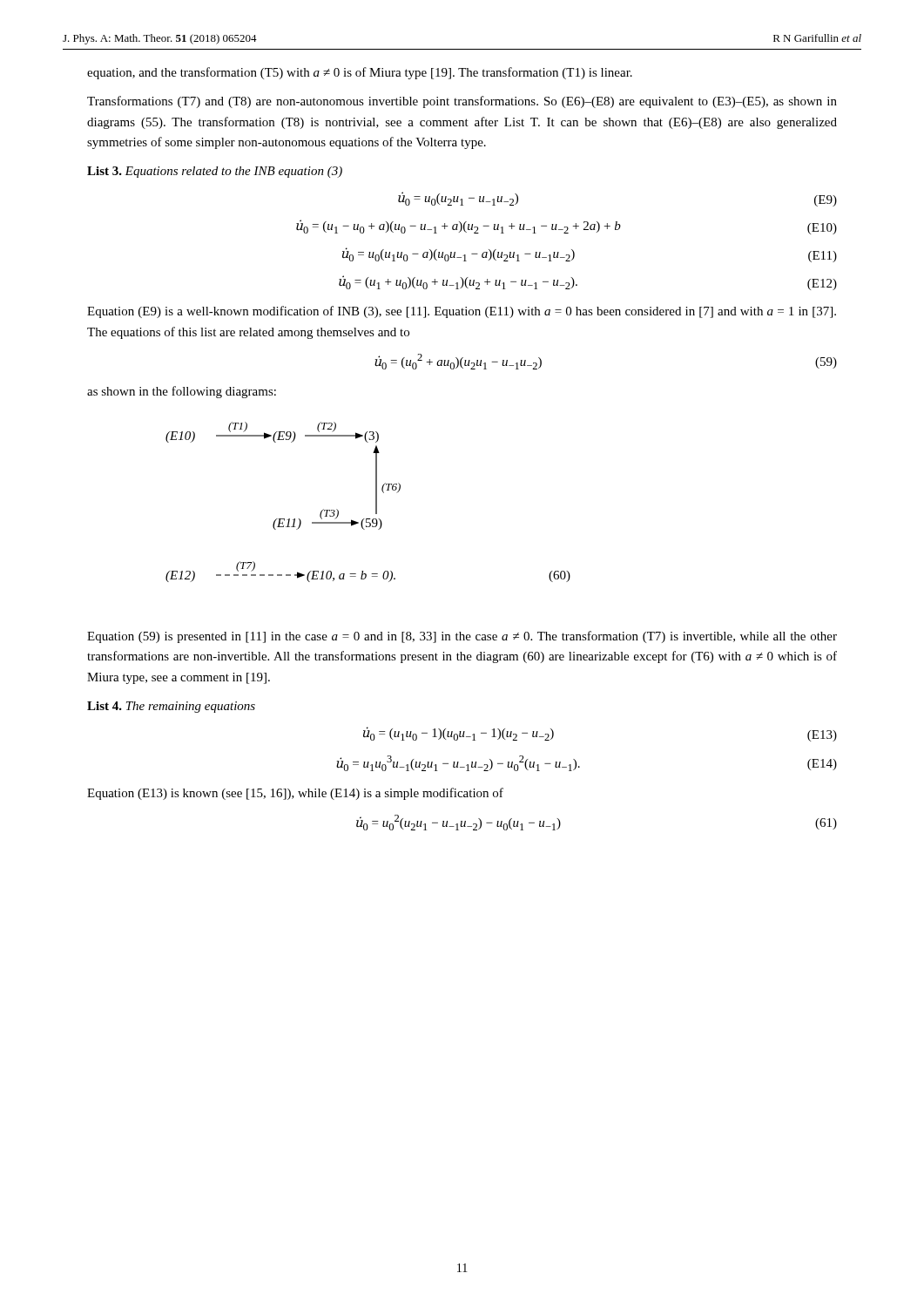Viewport: 924px width, 1307px height.
Task: Find the formula on this page that starts "u̇0 = (u1u0 − 1)(u0u−1 − 1)(u2 −"
Action: point(488,735)
